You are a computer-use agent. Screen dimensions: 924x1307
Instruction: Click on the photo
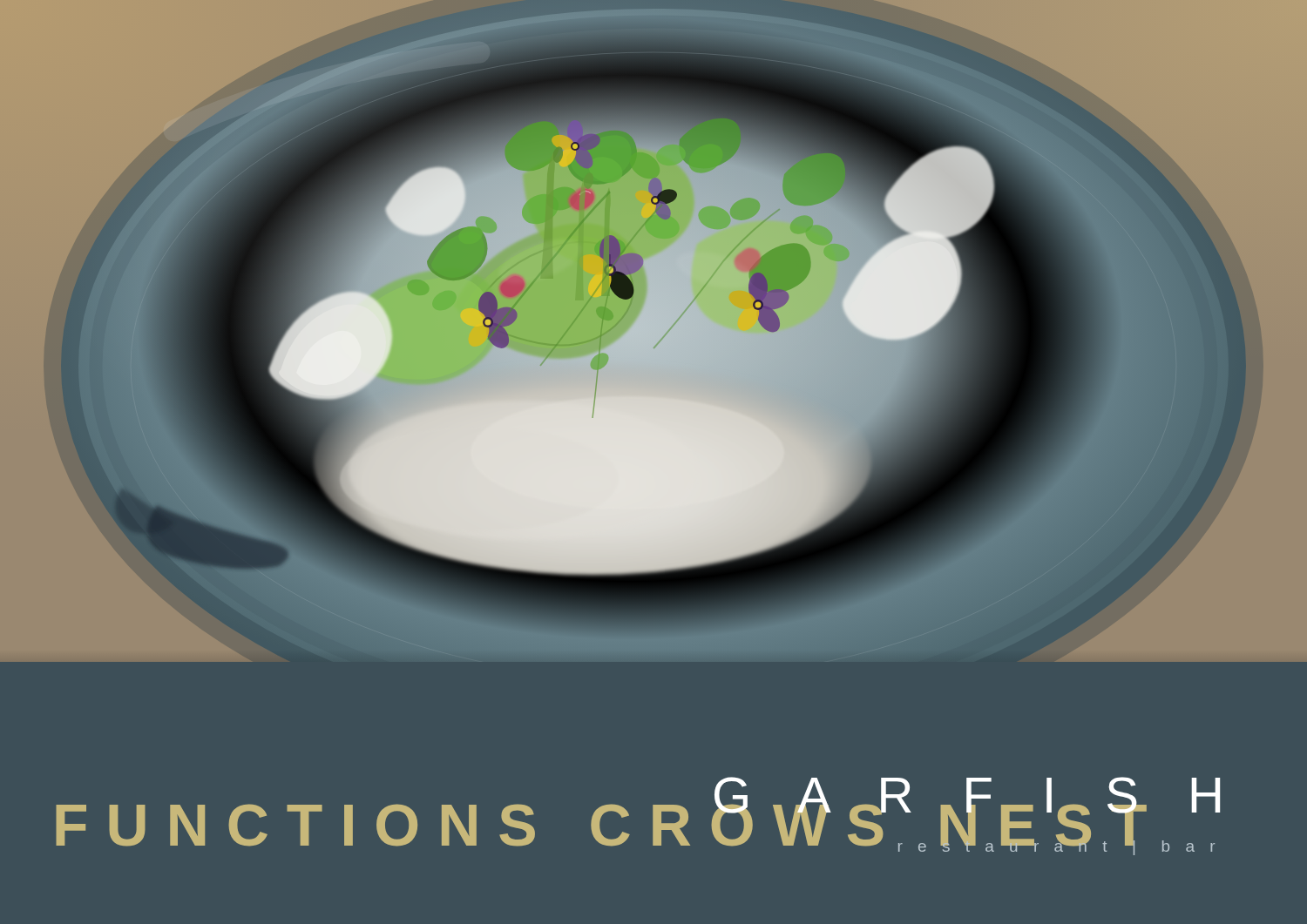[654, 361]
